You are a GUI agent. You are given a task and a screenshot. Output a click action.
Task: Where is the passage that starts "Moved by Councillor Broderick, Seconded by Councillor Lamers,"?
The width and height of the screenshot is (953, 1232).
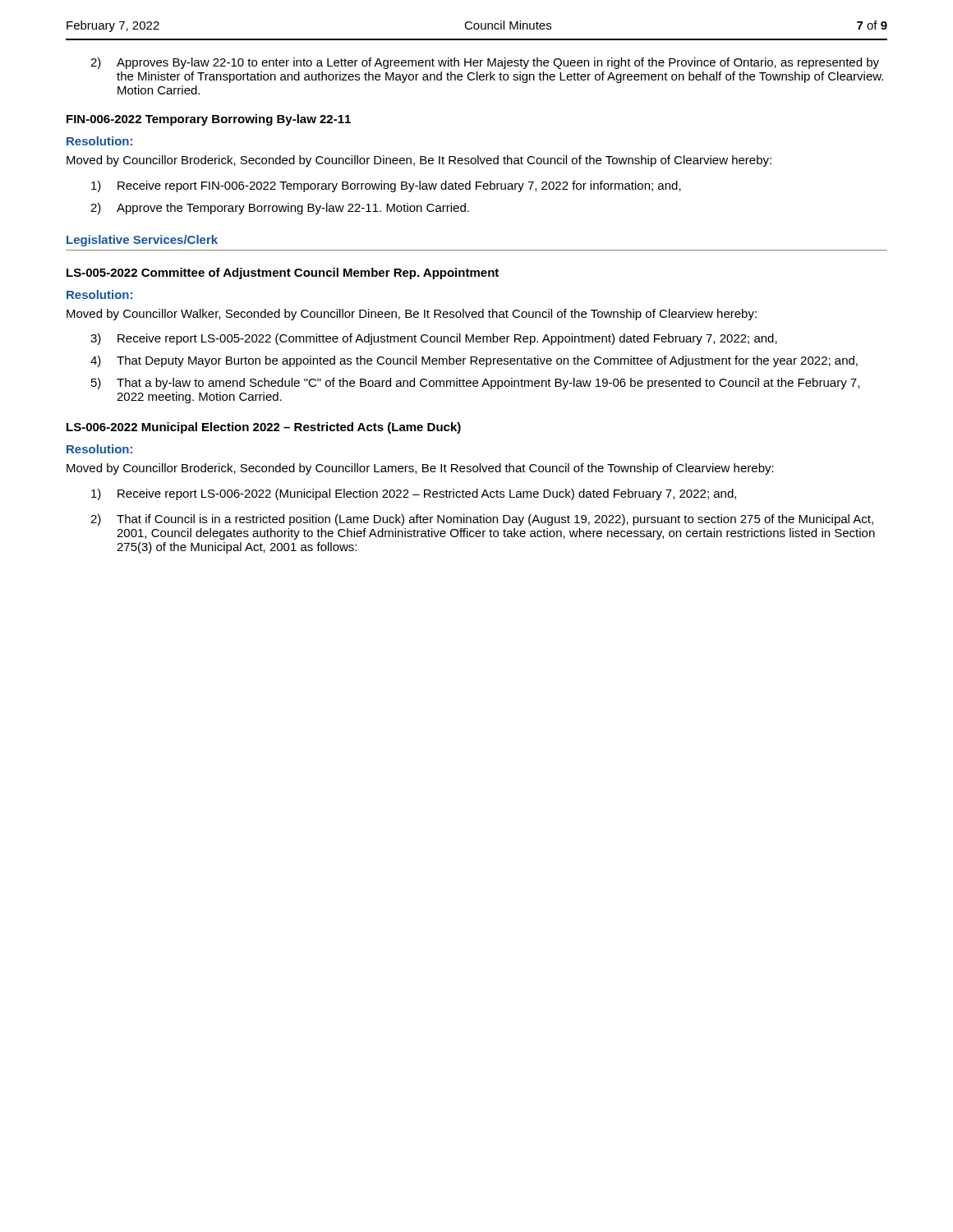[x=420, y=468]
